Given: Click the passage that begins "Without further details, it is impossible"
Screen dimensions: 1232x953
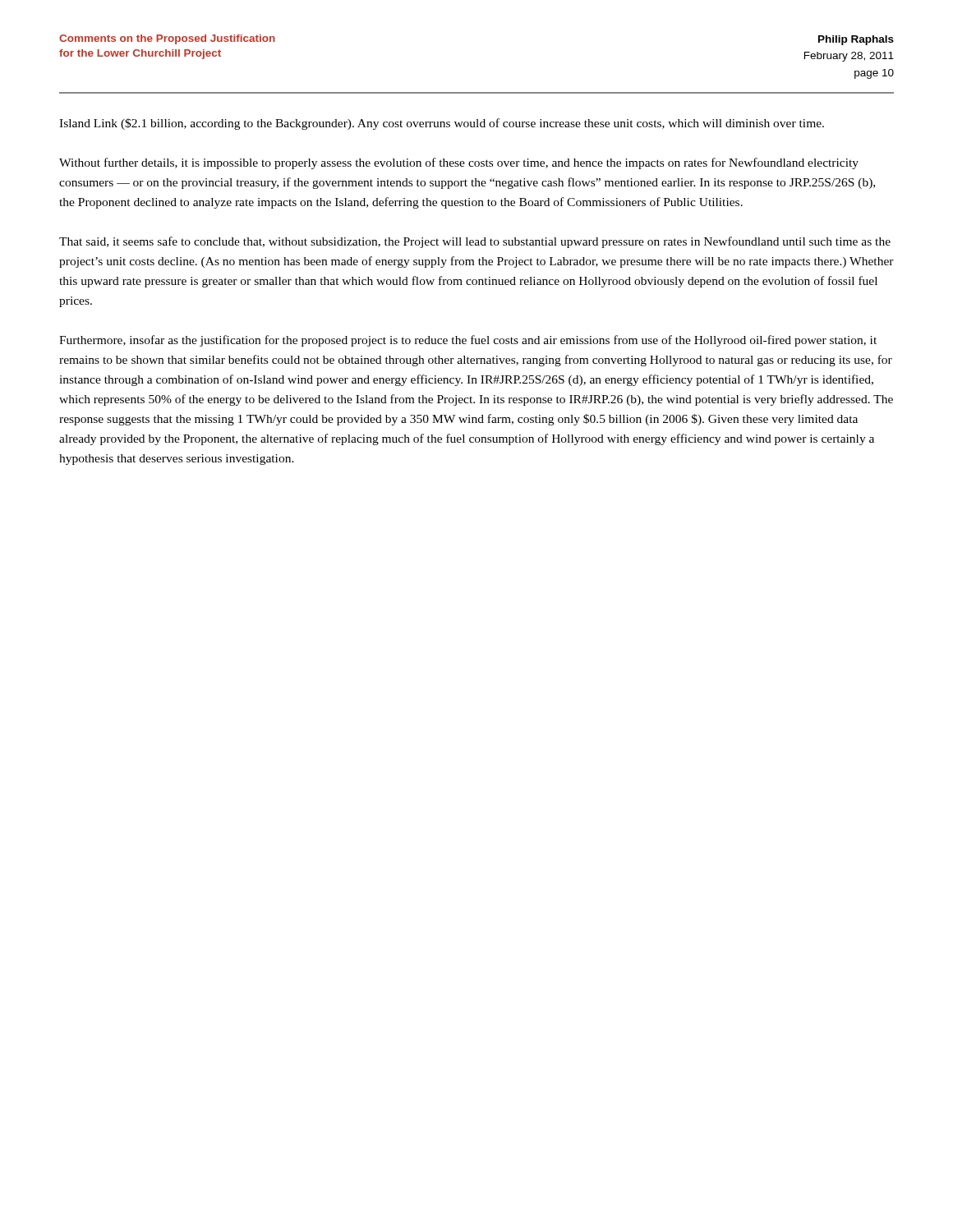Looking at the screenshot, I should click(x=468, y=182).
